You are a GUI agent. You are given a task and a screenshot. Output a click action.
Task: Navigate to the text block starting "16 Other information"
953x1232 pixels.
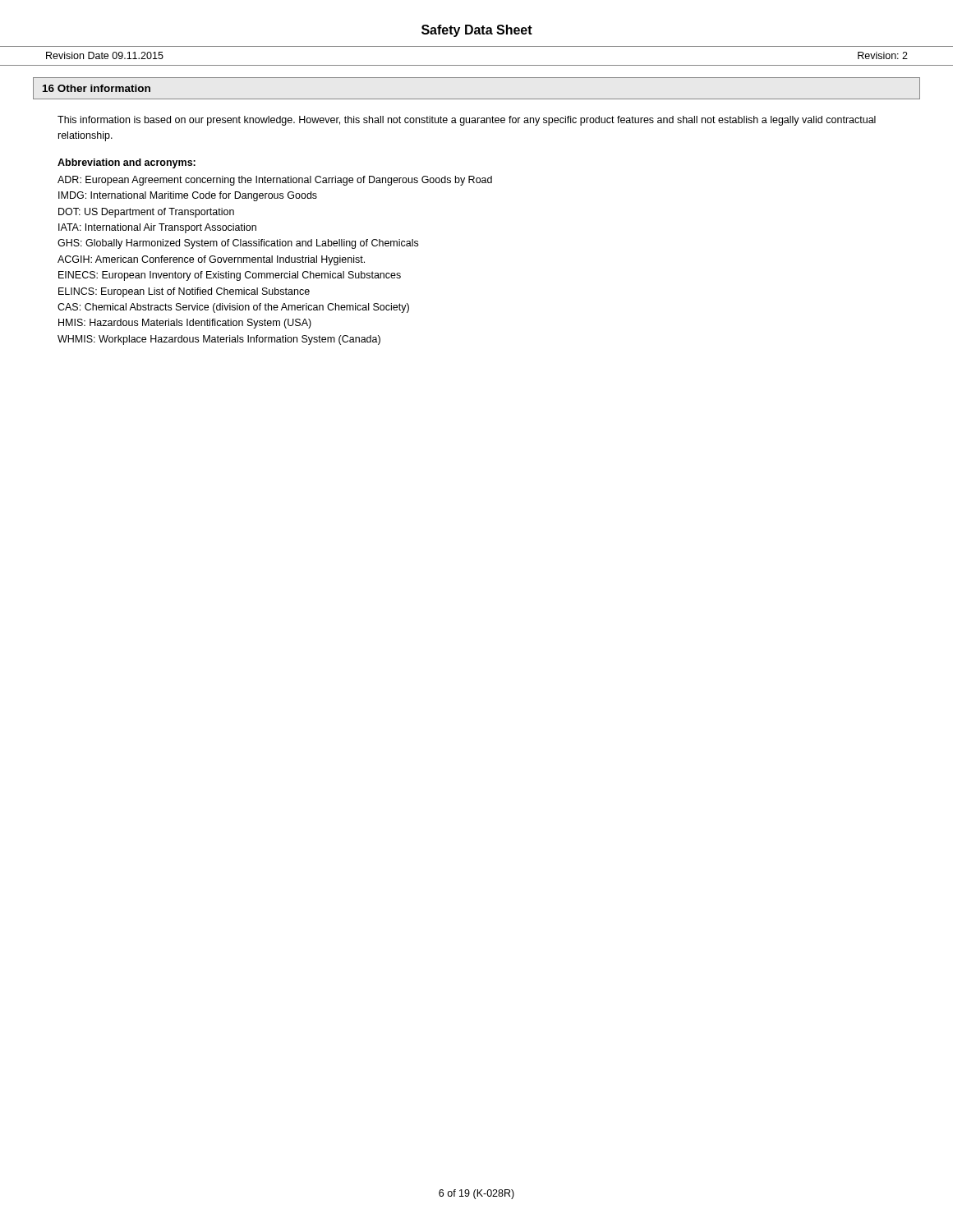[96, 88]
